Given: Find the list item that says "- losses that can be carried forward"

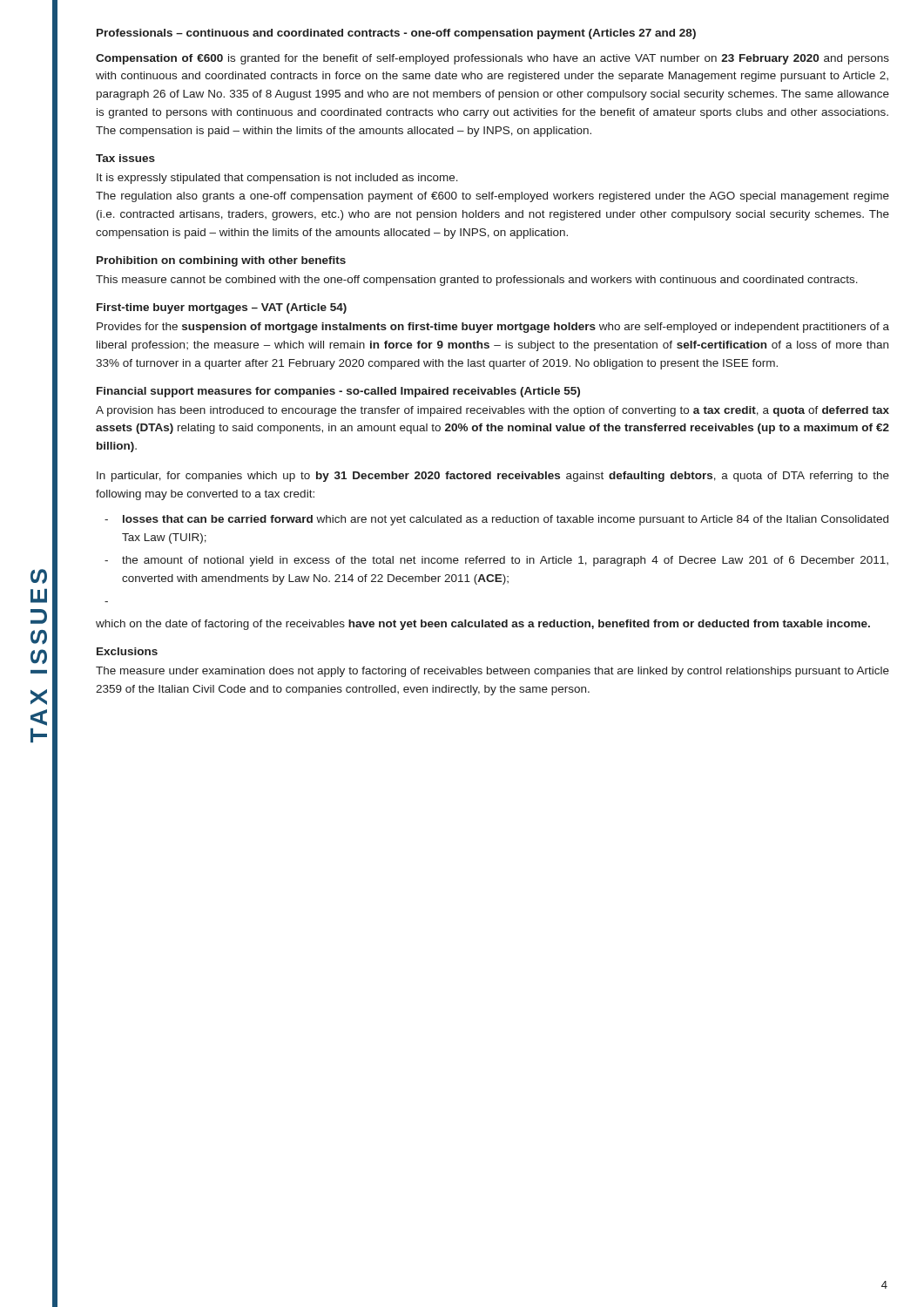Looking at the screenshot, I should (x=497, y=527).
